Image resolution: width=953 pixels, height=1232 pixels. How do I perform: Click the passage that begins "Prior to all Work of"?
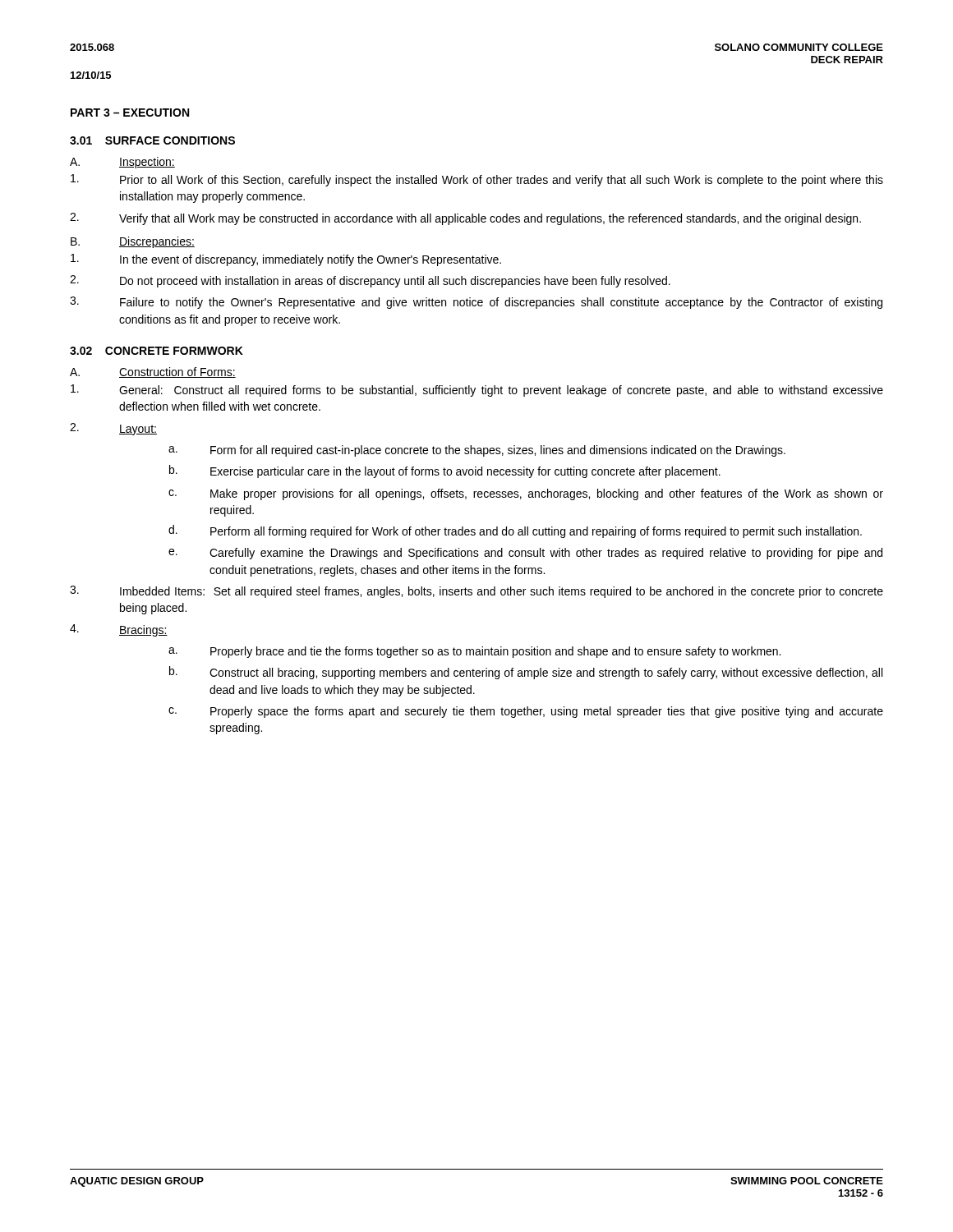(476, 188)
